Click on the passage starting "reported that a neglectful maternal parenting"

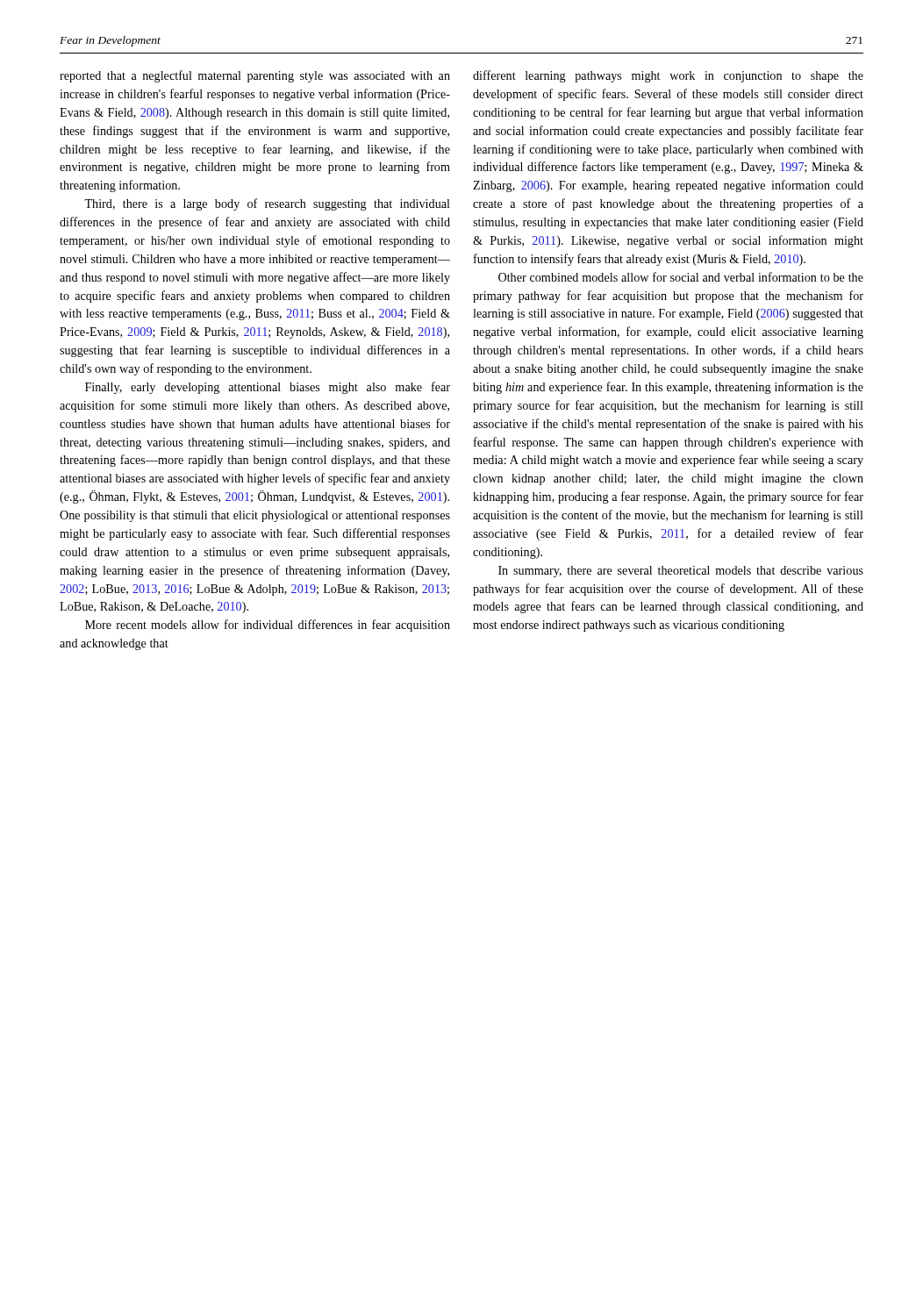pos(255,131)
